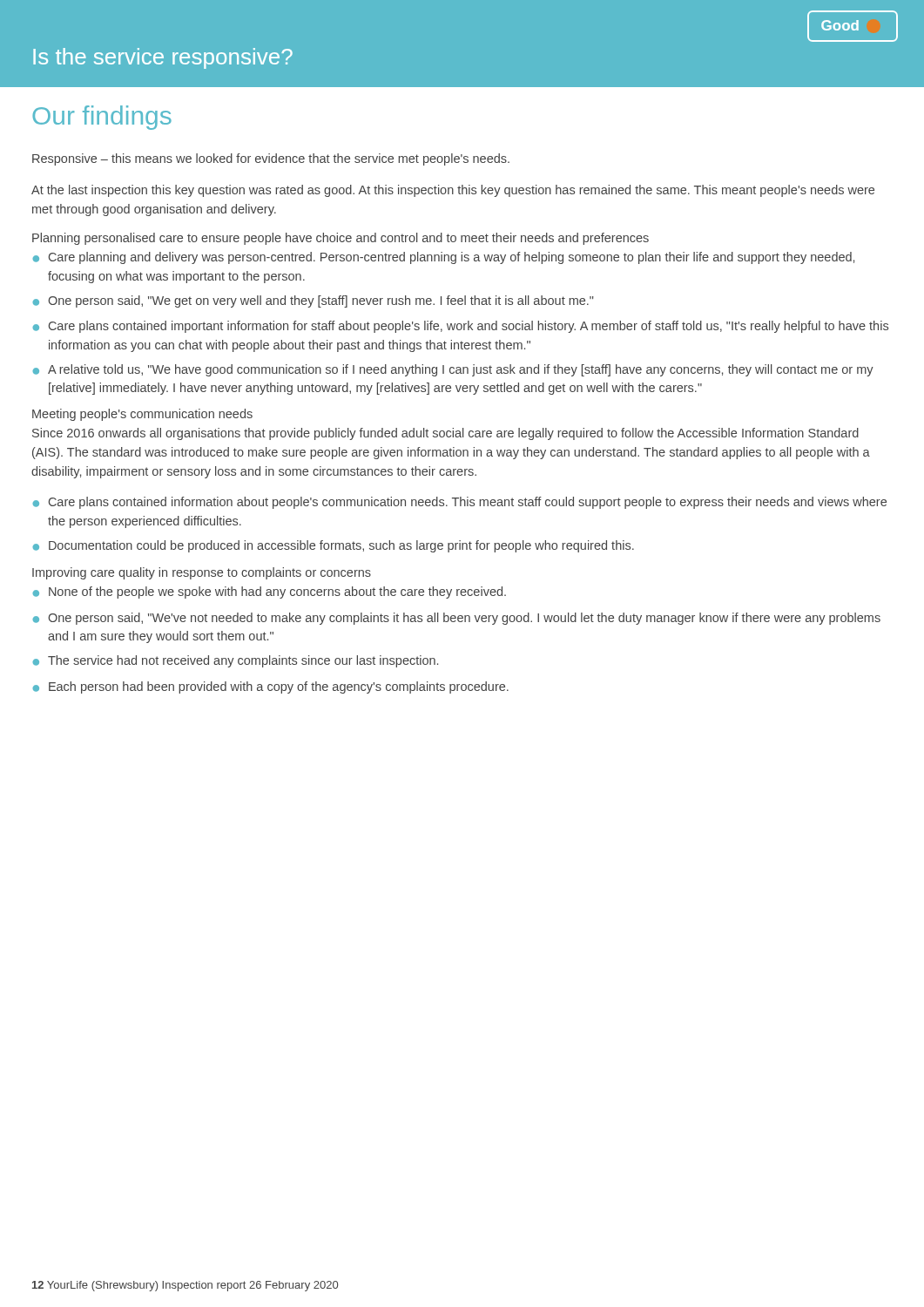Click the passage that begins "● Each person had been provided"
The height and width of the screenshot is (1307, 924).
(462, 688)
